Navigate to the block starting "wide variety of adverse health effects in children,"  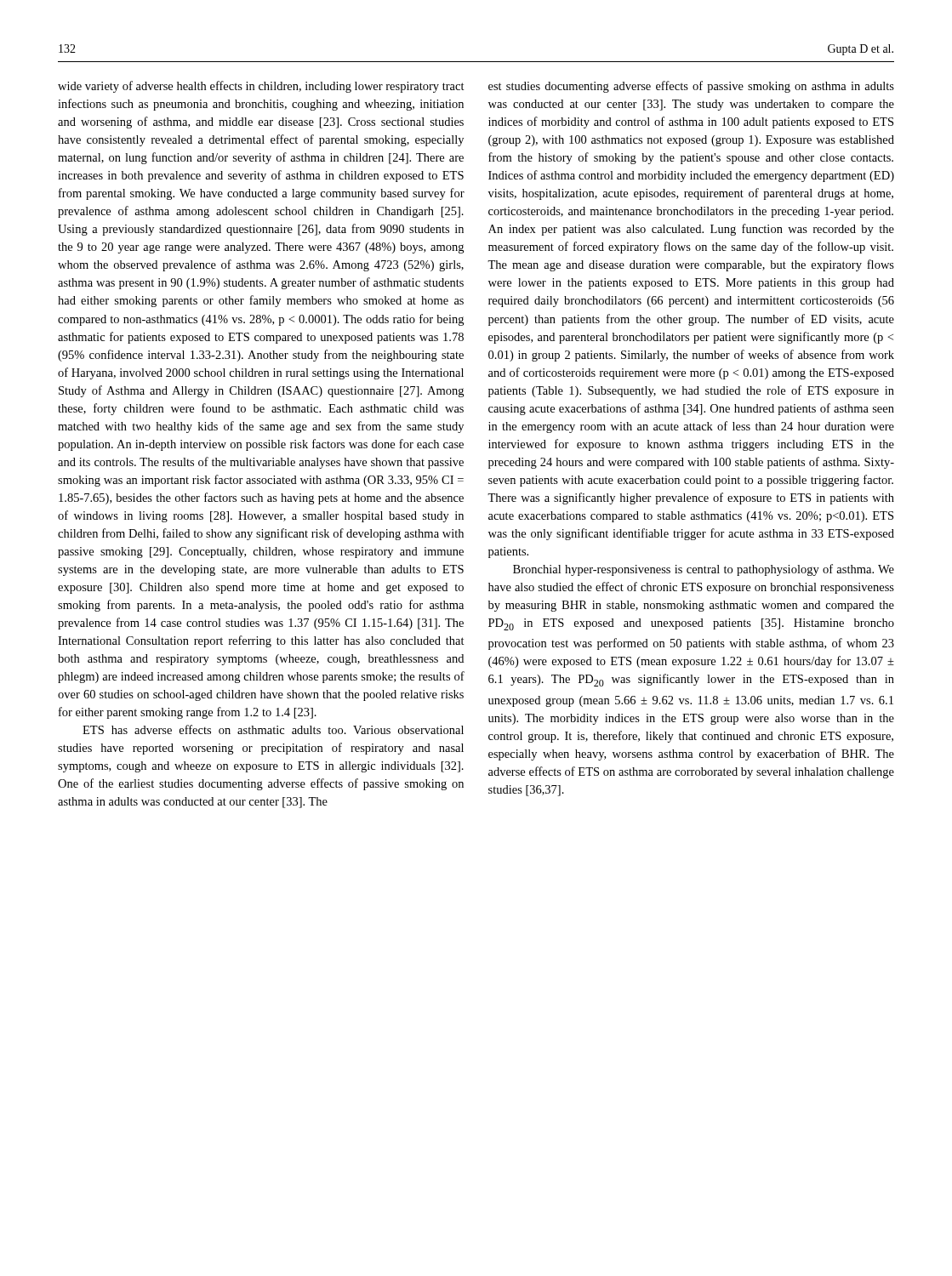pyautogui.click(x=261, y=444)
